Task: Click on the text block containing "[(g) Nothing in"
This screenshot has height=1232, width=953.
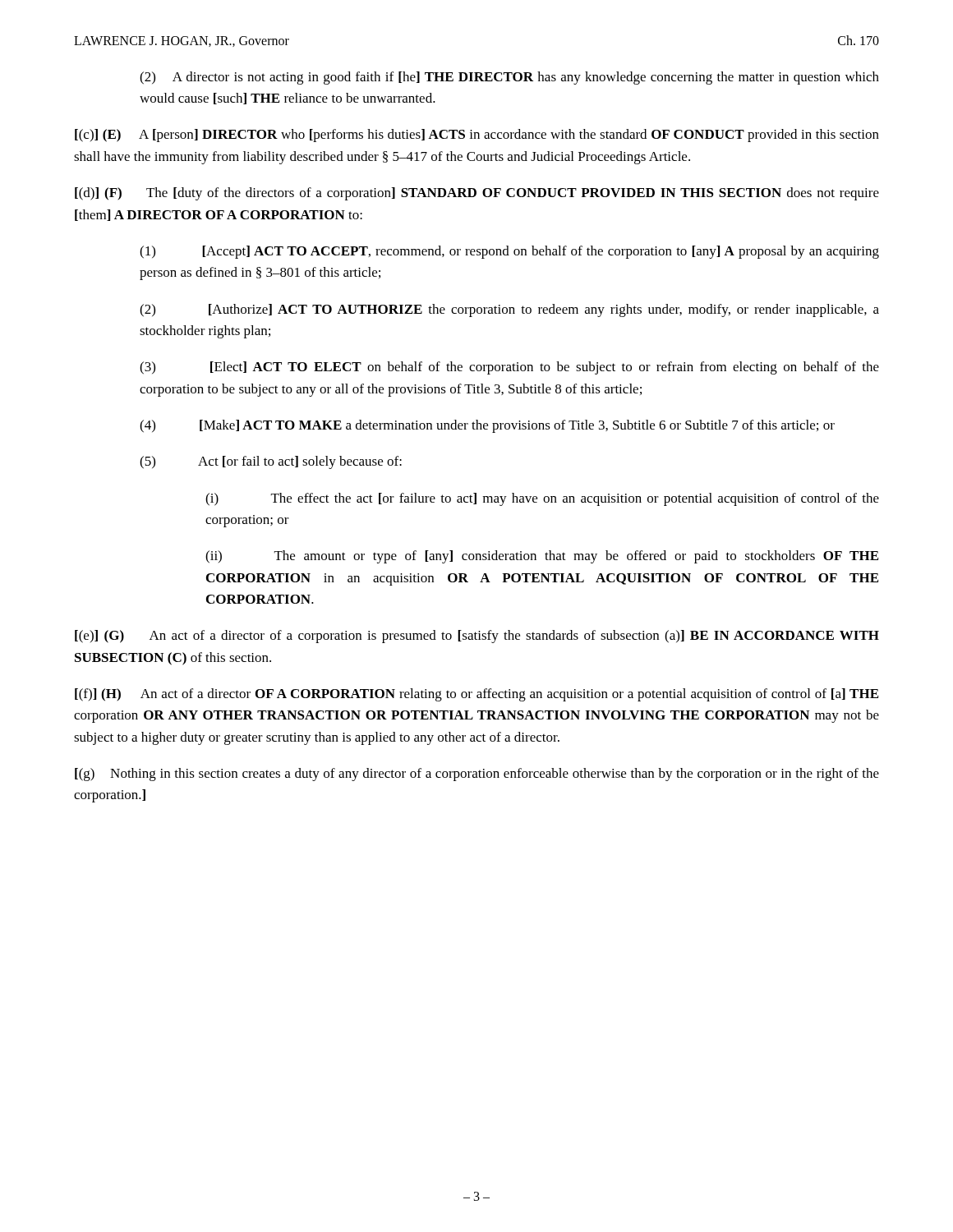Action: click(476, 784)
